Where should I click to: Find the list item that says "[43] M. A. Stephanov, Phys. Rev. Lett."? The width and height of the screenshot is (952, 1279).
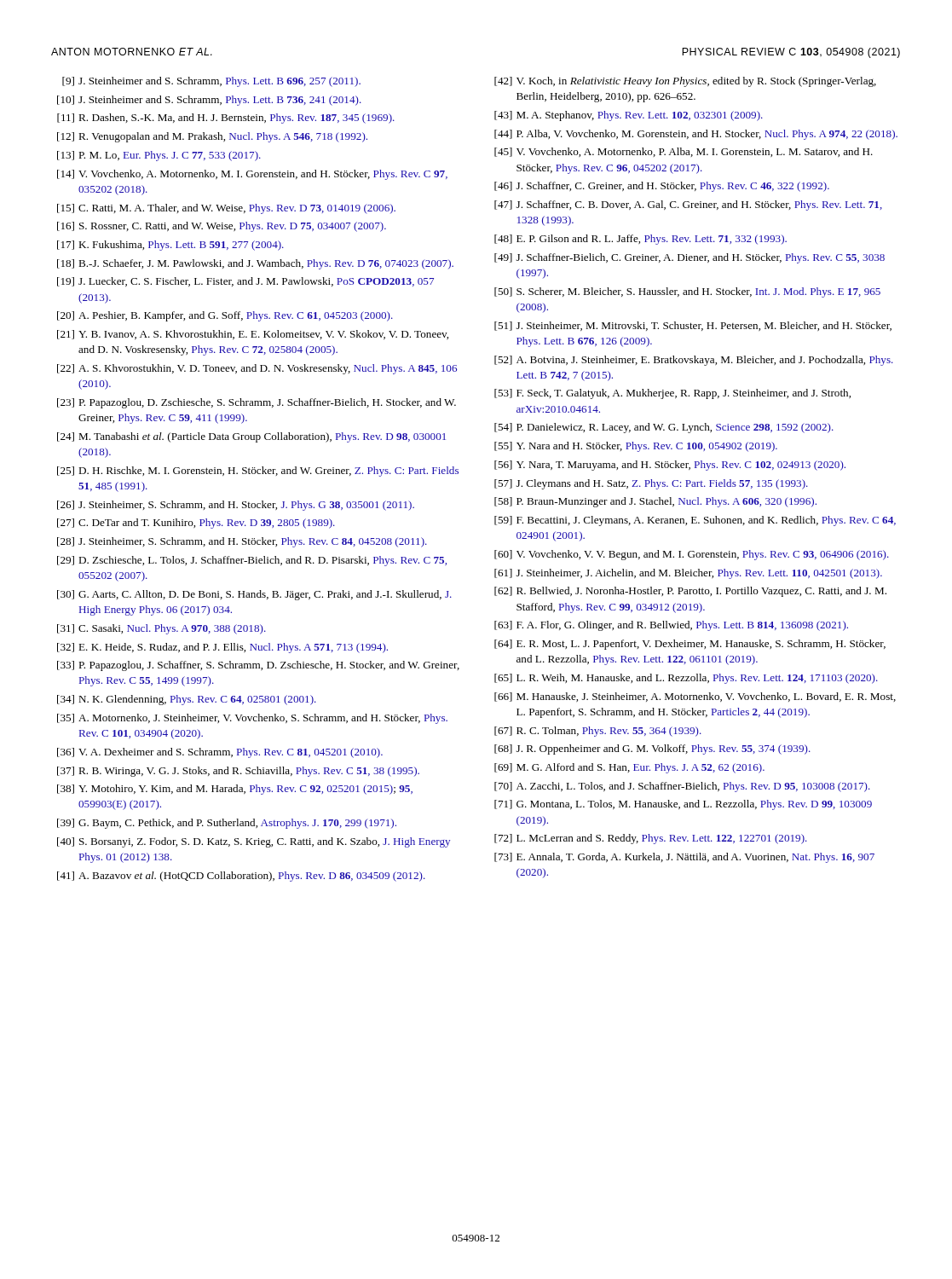coord(695,115)
